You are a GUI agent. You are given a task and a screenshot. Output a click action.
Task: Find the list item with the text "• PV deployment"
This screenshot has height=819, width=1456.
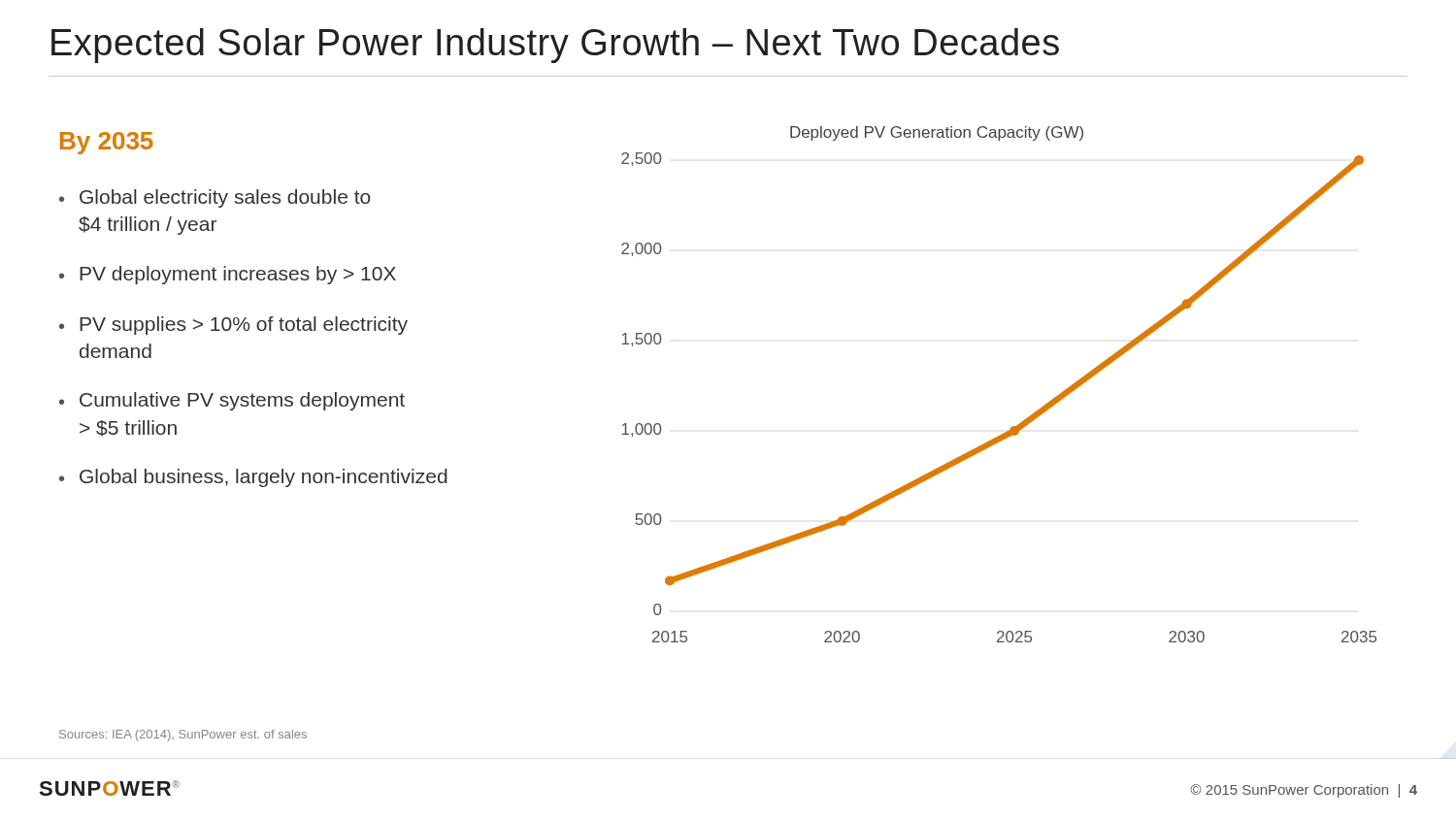[227, 274]
